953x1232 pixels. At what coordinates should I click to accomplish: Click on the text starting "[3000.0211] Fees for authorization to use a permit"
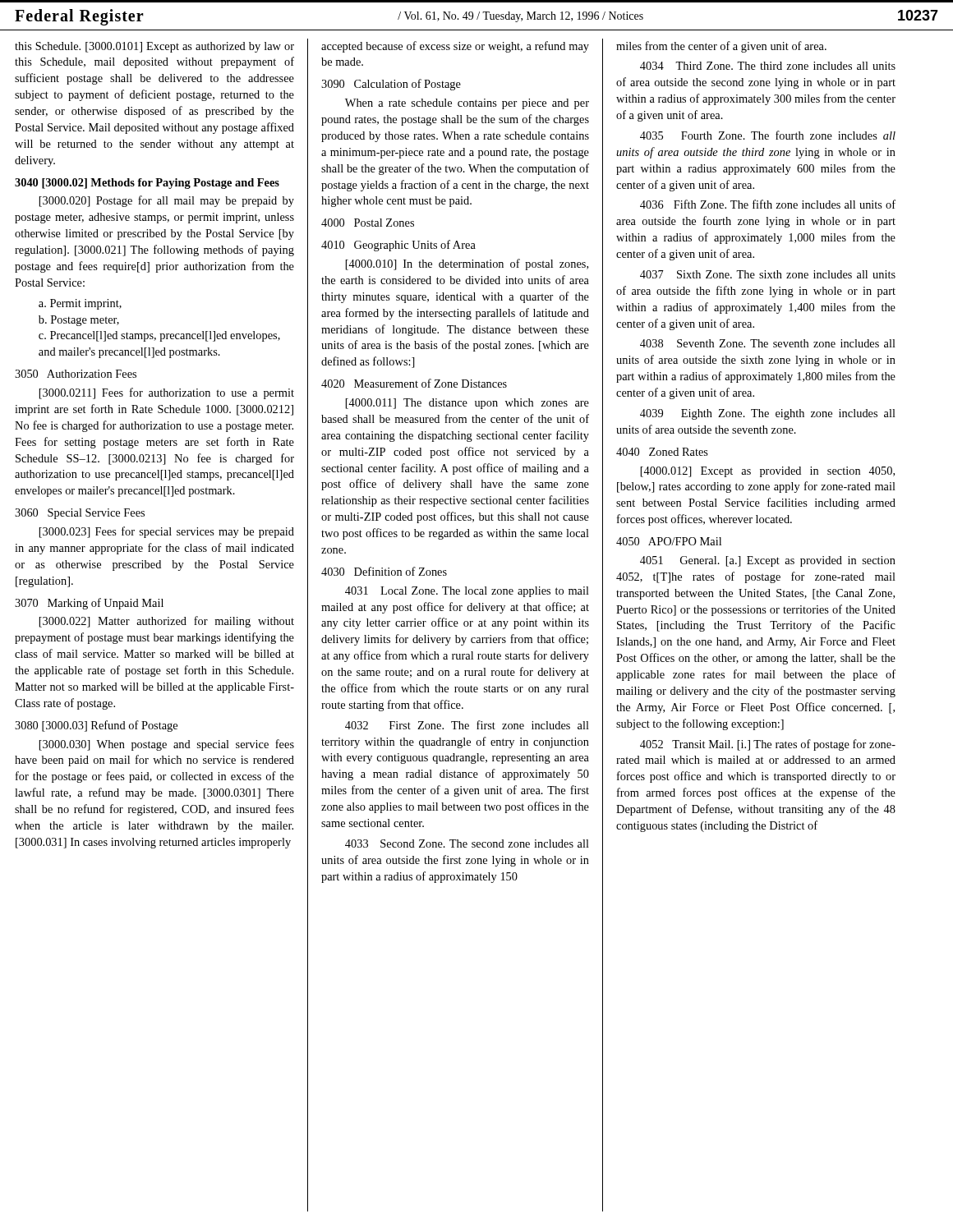point(154,442)
